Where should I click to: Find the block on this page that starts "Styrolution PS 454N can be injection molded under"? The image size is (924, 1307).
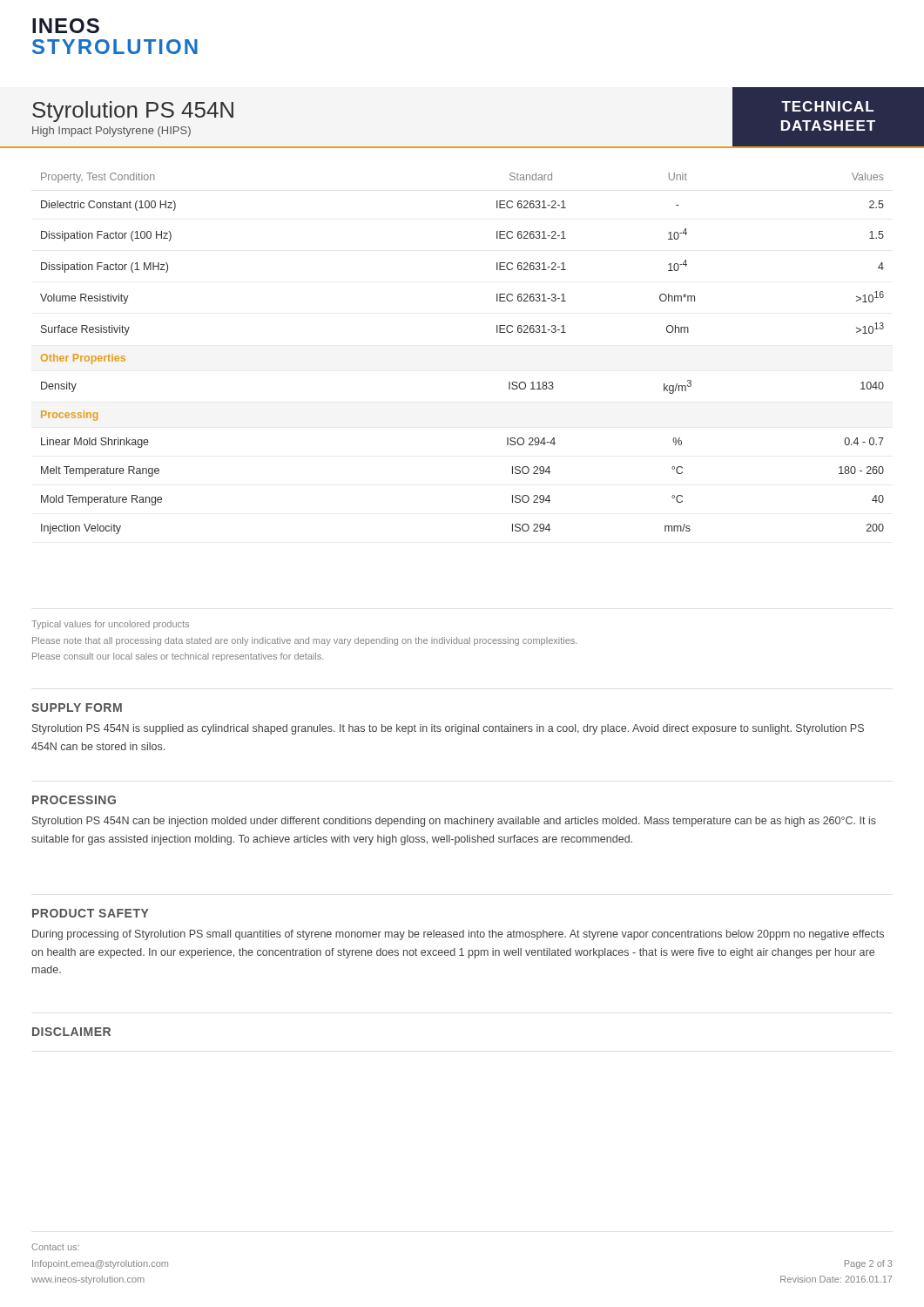(x=454, y=830)
